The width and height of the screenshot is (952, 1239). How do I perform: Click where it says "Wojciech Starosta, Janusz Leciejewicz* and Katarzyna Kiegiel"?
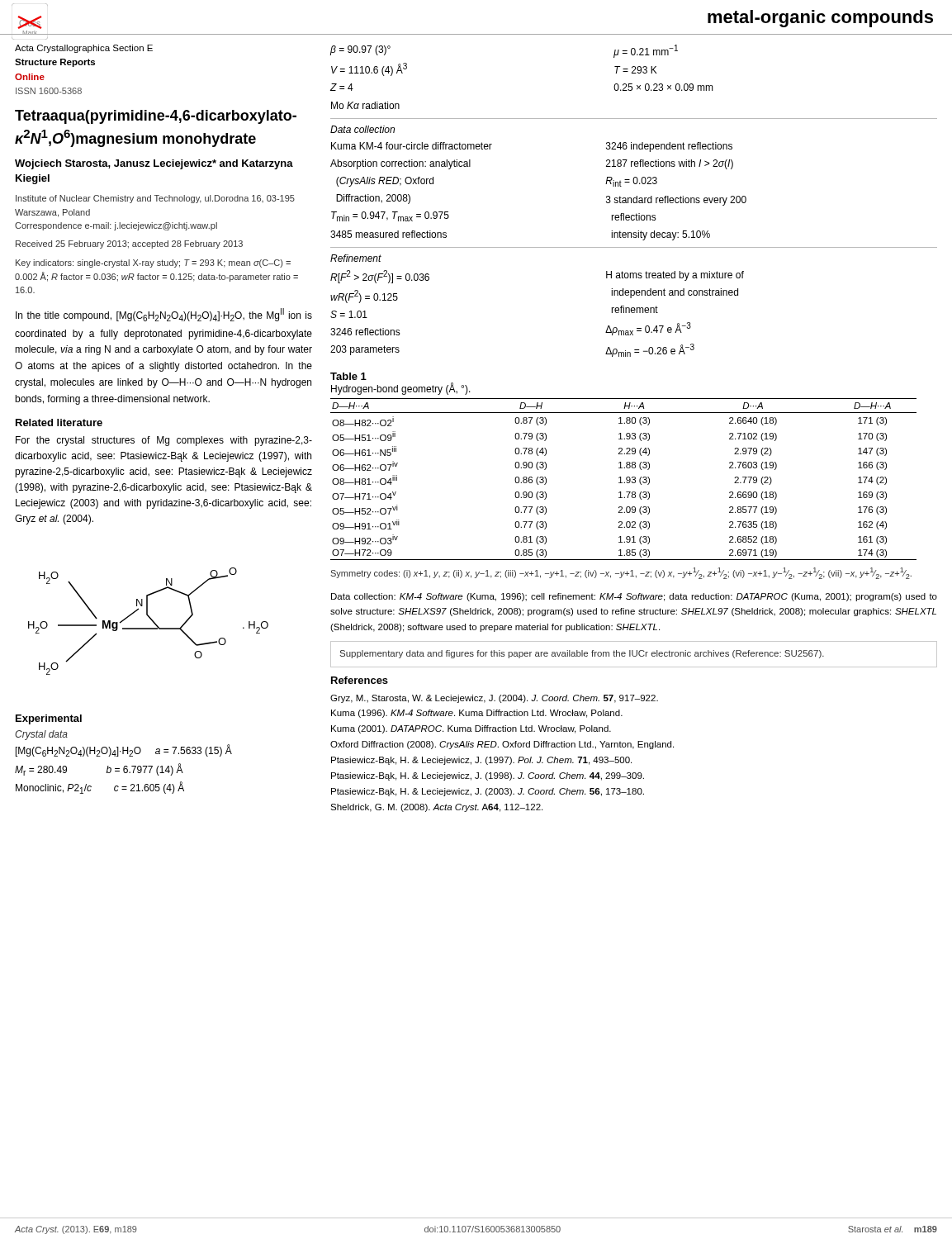[154, 170]
